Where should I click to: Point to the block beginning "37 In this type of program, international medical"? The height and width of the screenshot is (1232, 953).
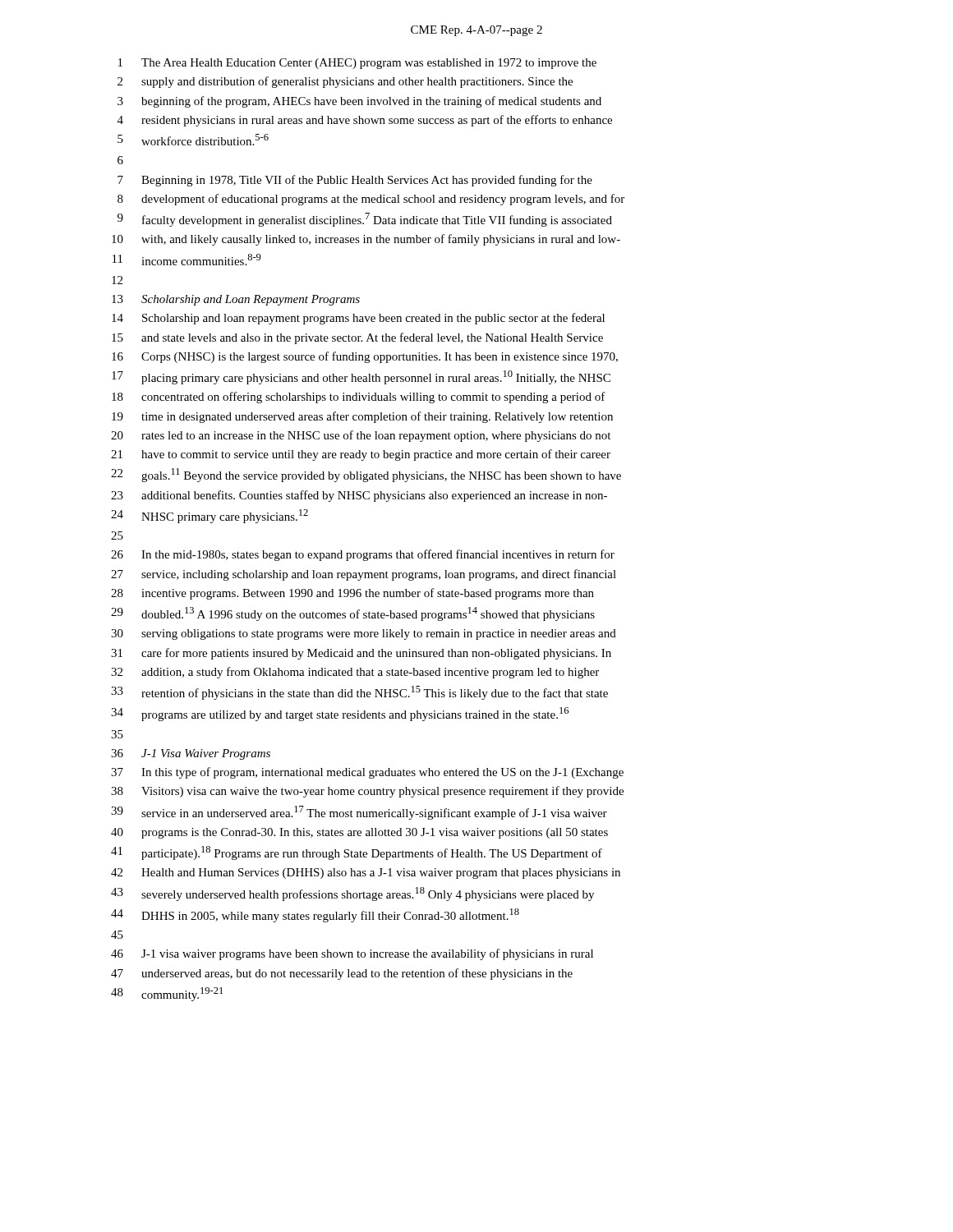click(488, 854)
